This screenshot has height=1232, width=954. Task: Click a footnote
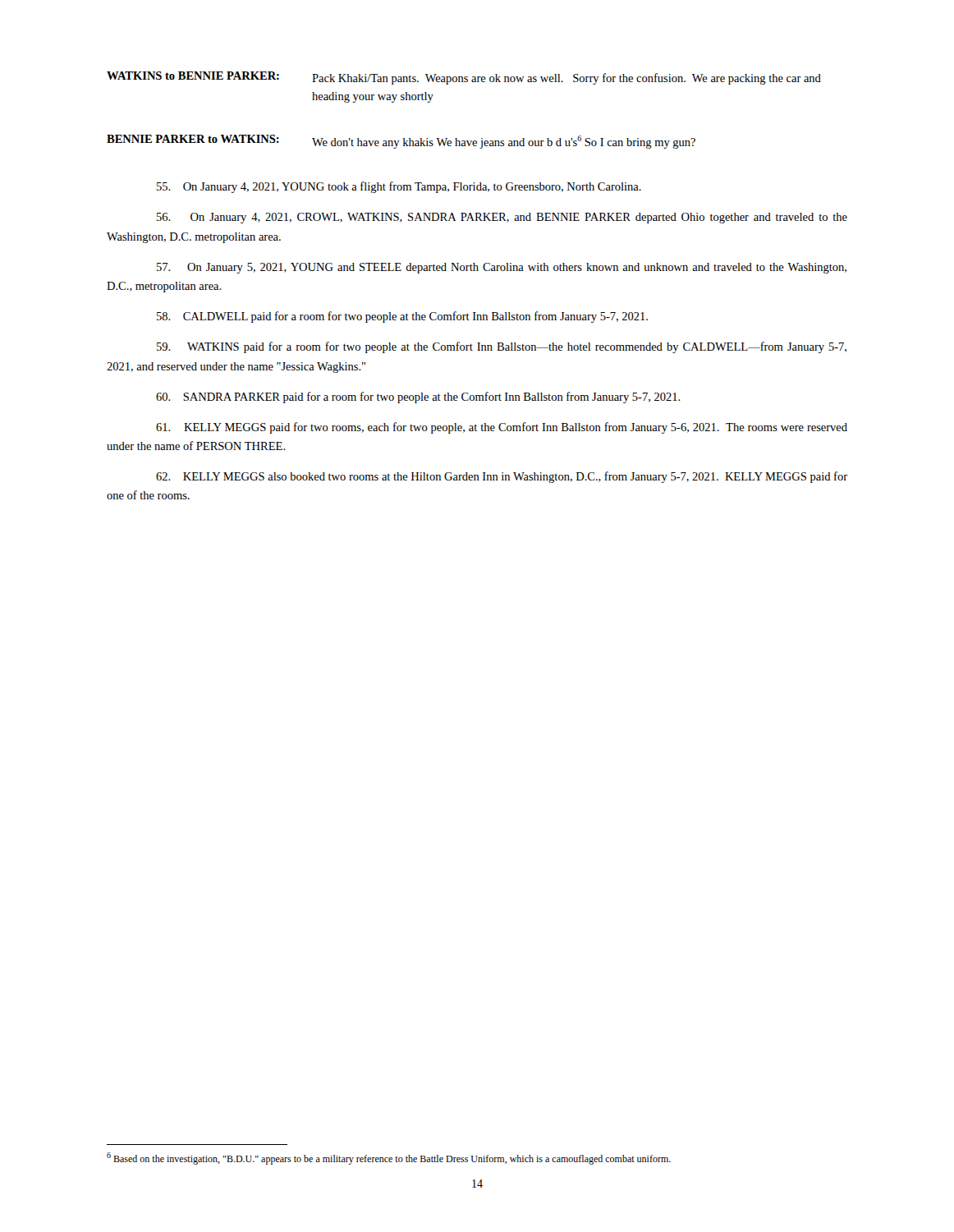(x=389, y=1158)
